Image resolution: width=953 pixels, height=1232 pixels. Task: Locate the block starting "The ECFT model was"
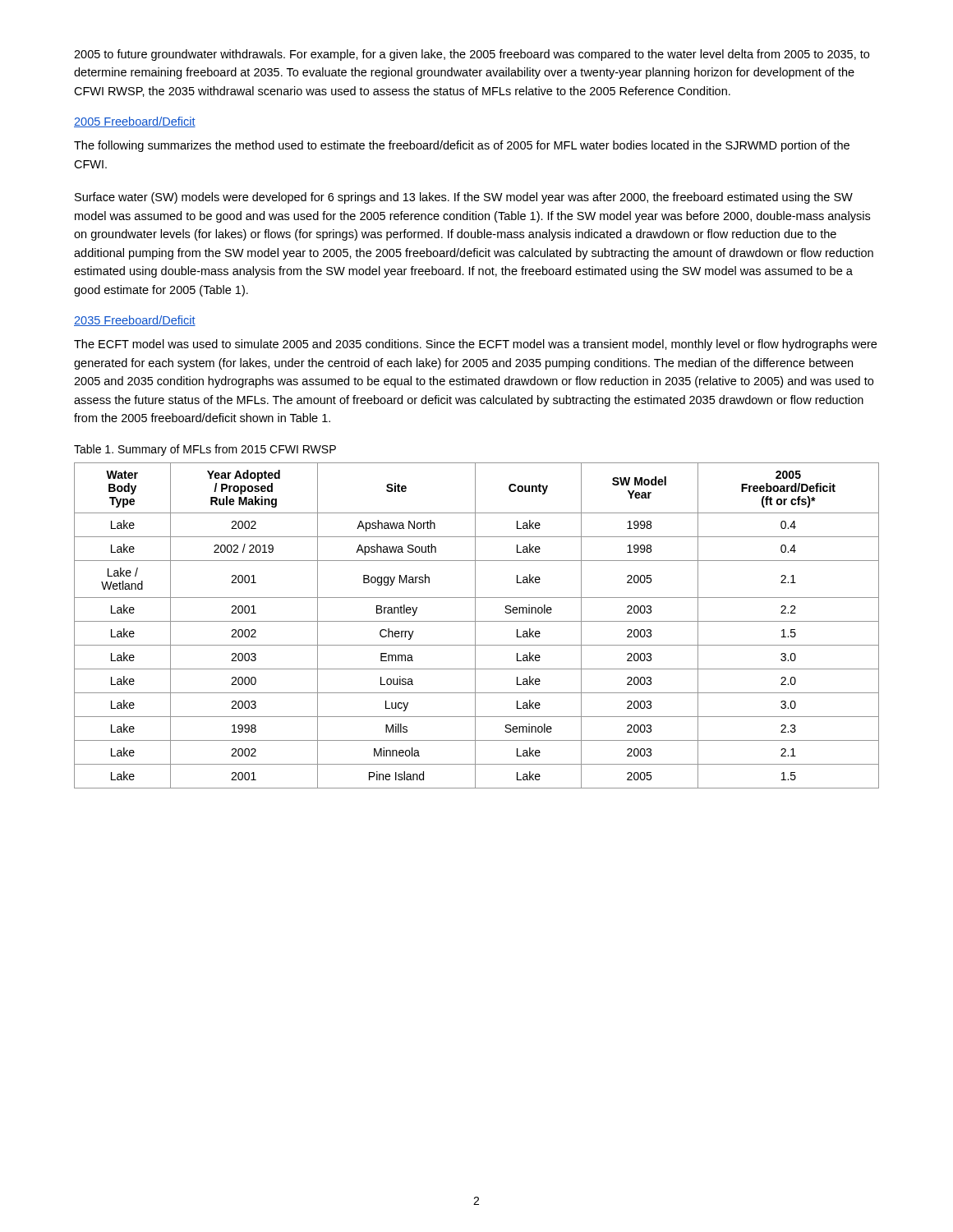(476, 381)
